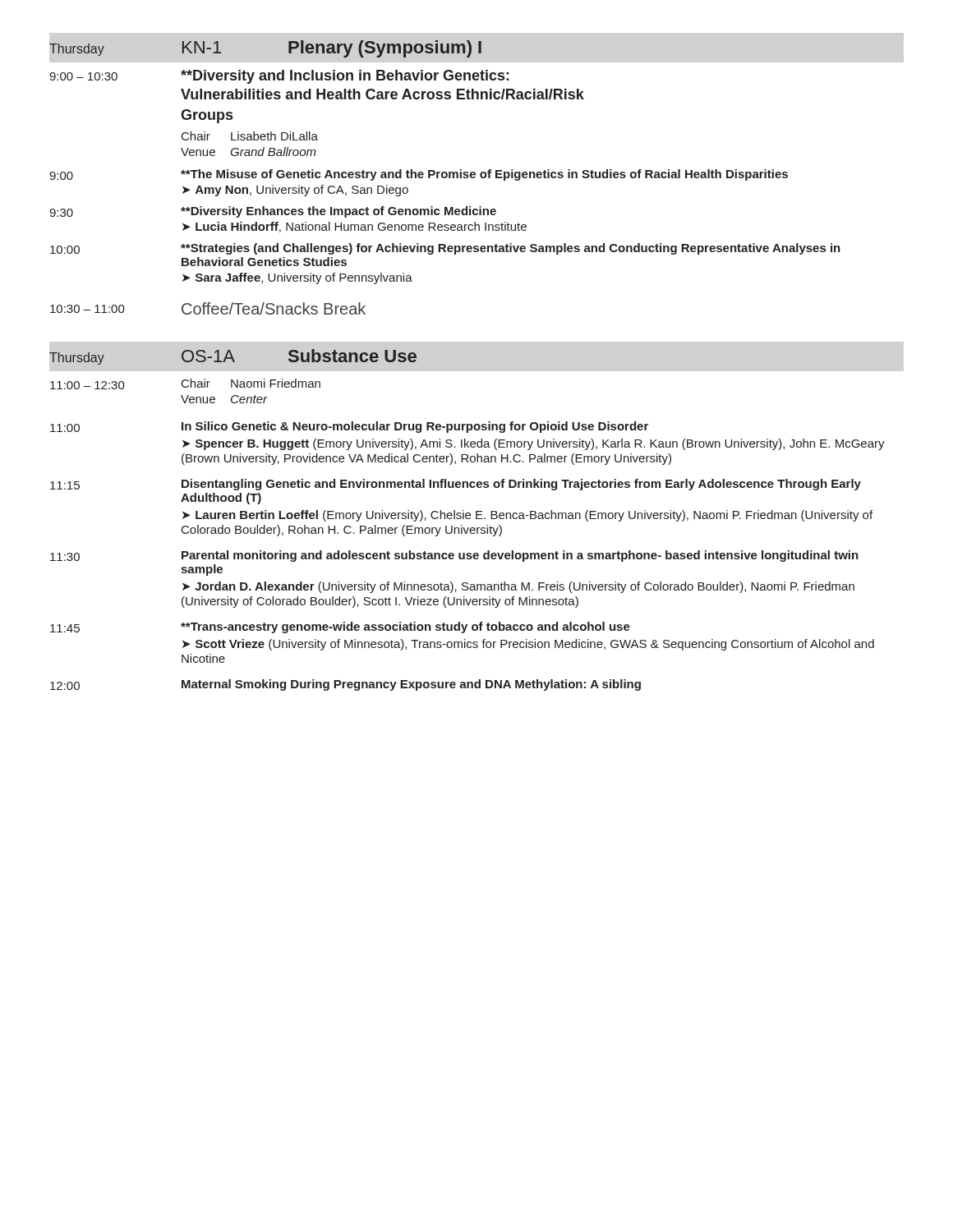The width and height of the screenshot is (953, 1232).
Task: Navigate to the element starting "11:45 **Trans-ancestry genome-wide association study of tobacco"
Action: (x=476, y=642)
